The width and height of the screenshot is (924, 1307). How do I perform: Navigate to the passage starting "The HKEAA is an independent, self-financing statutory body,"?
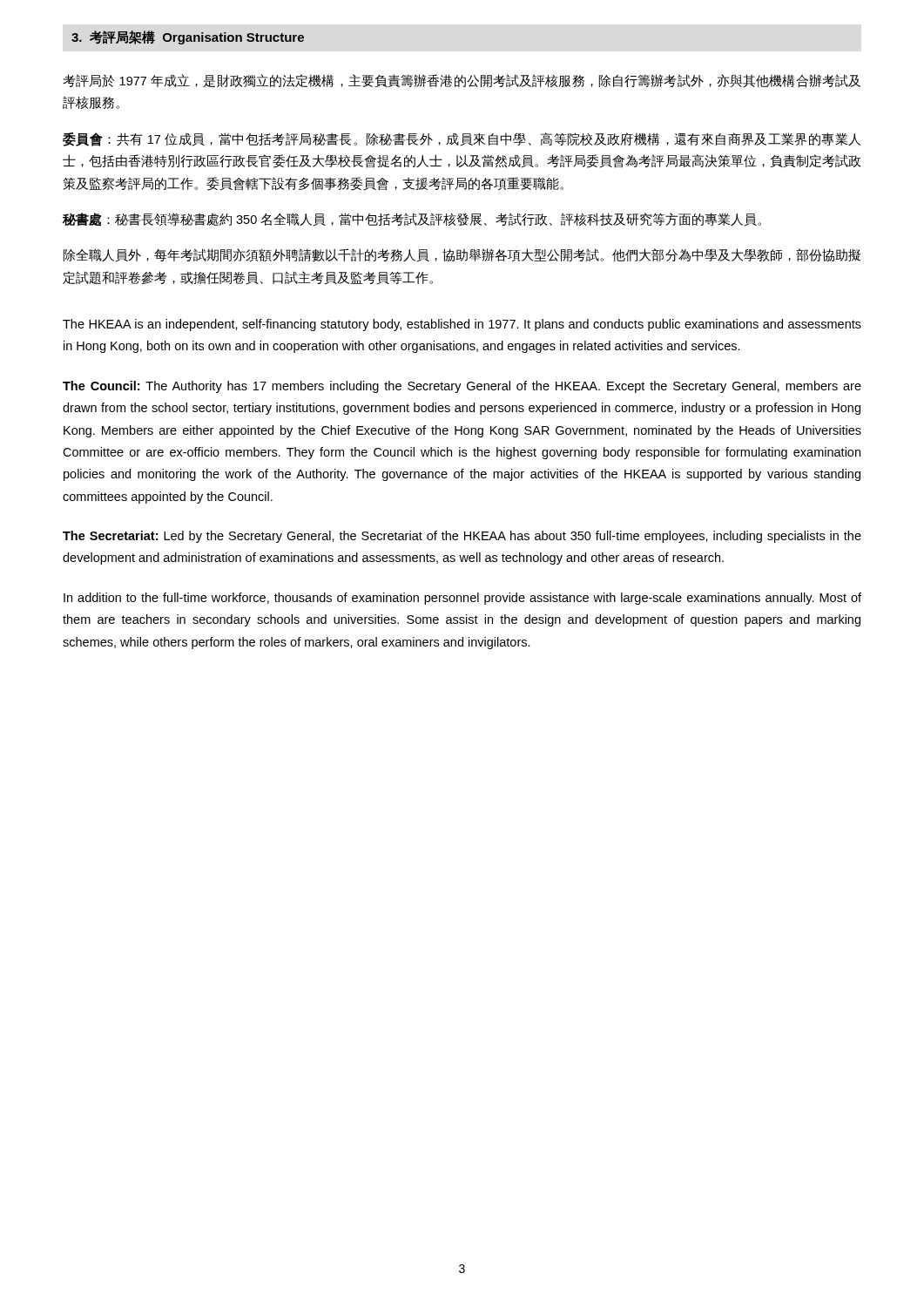click(462, 335)
